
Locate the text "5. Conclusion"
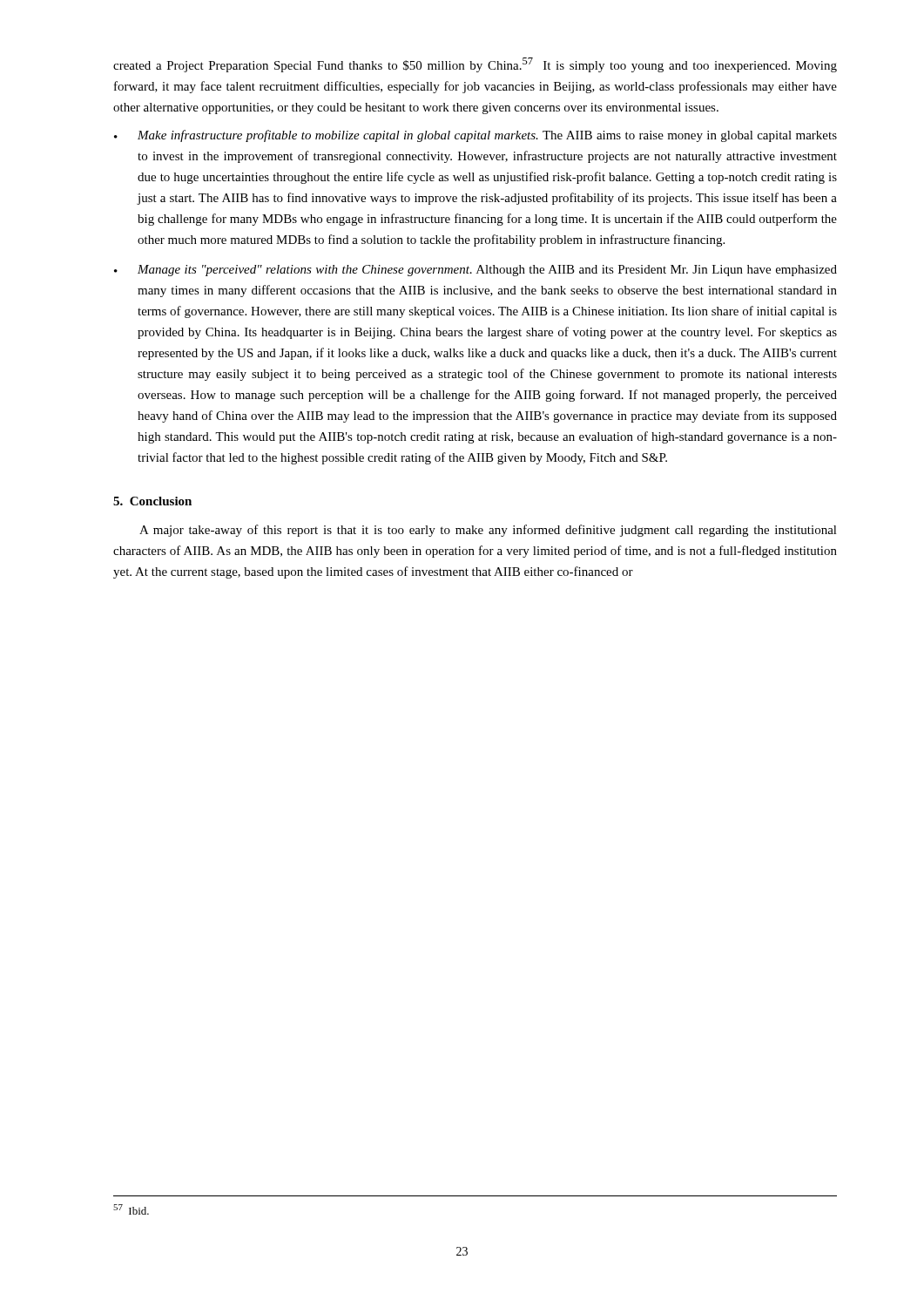click(x=153, y=501)
